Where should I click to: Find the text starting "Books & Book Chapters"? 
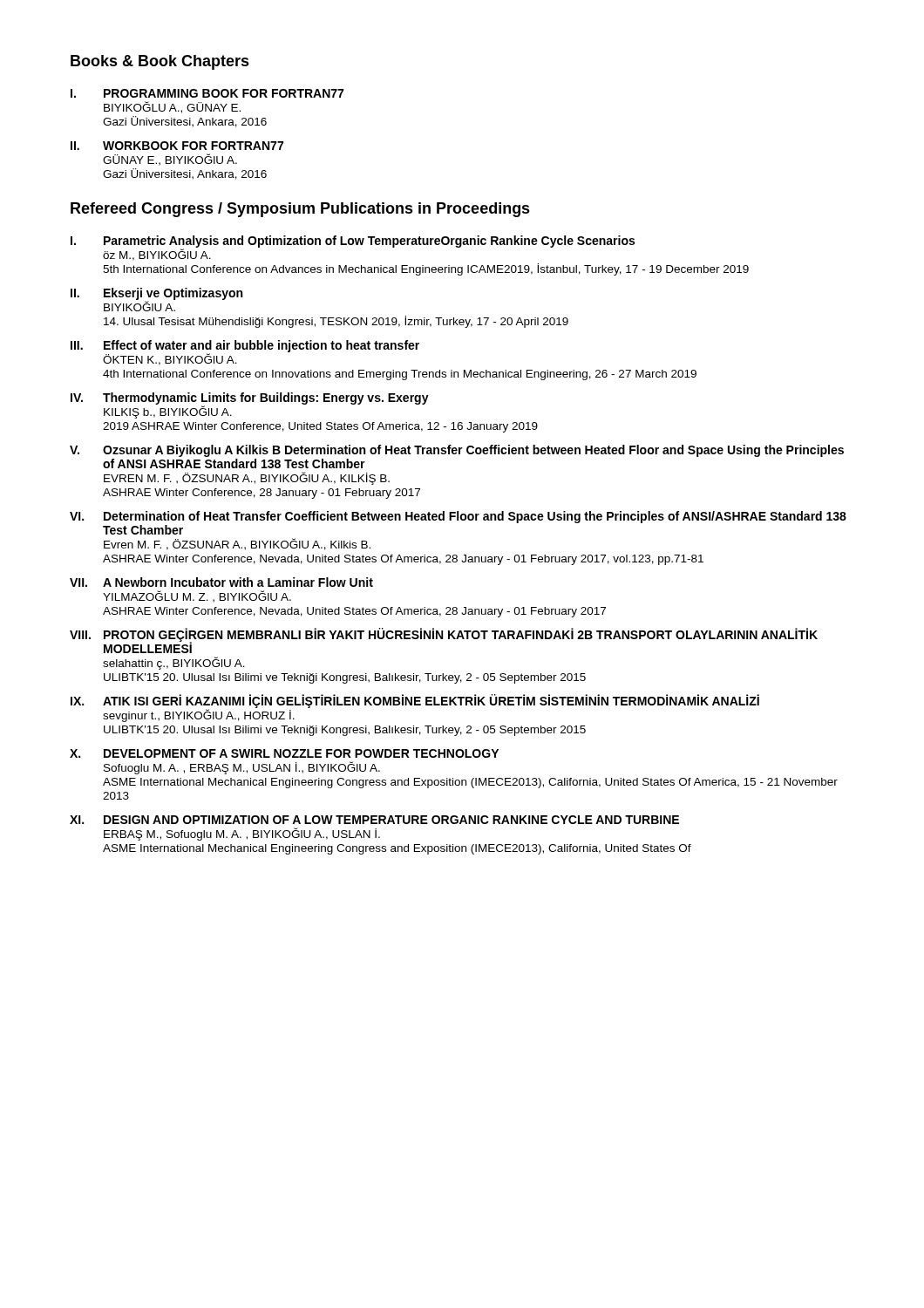[x=160, y=61]
